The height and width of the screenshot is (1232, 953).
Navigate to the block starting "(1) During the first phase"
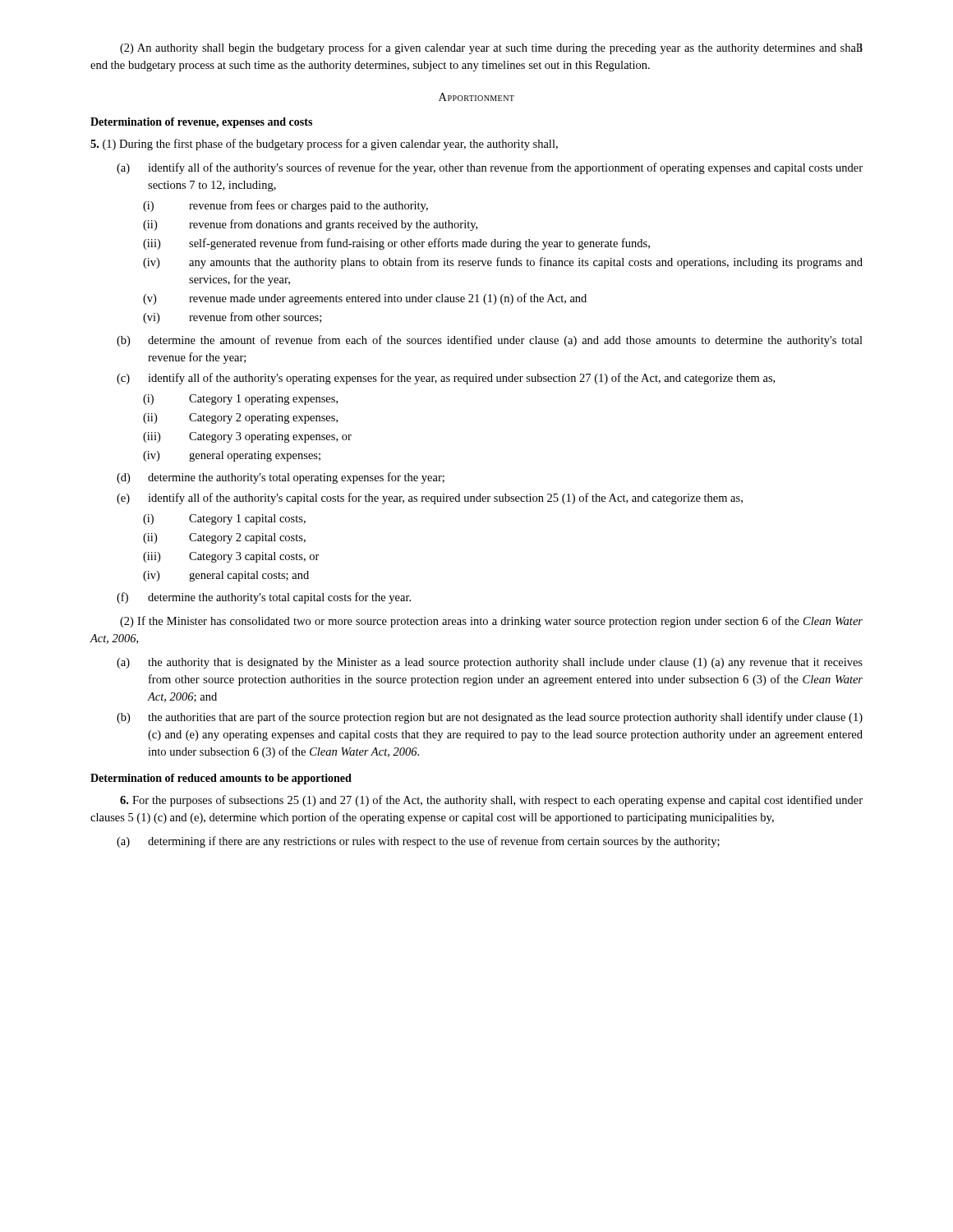(x=476, y=144)
